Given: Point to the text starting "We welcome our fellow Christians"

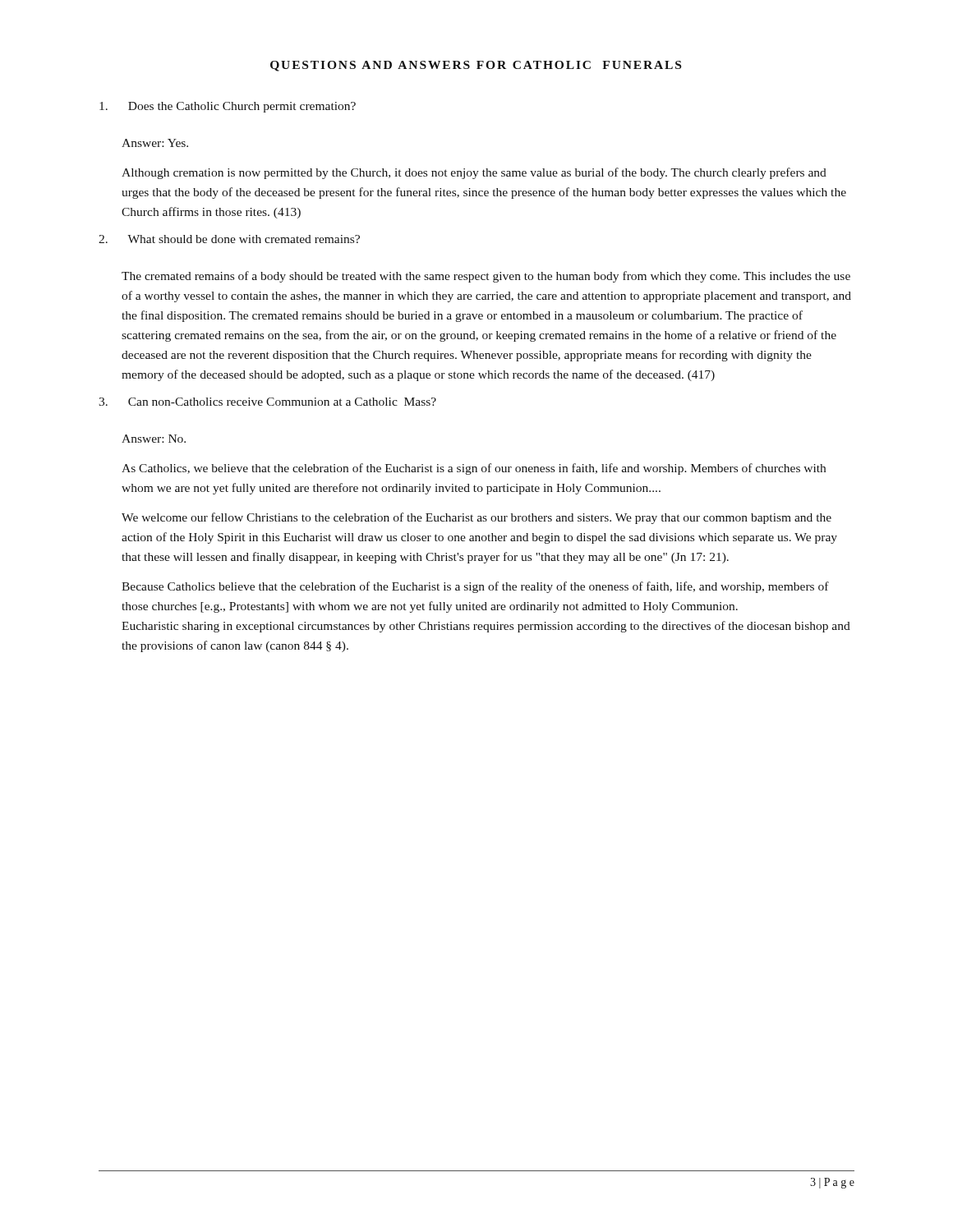Looking at the screenshot, I should point(479,537).
